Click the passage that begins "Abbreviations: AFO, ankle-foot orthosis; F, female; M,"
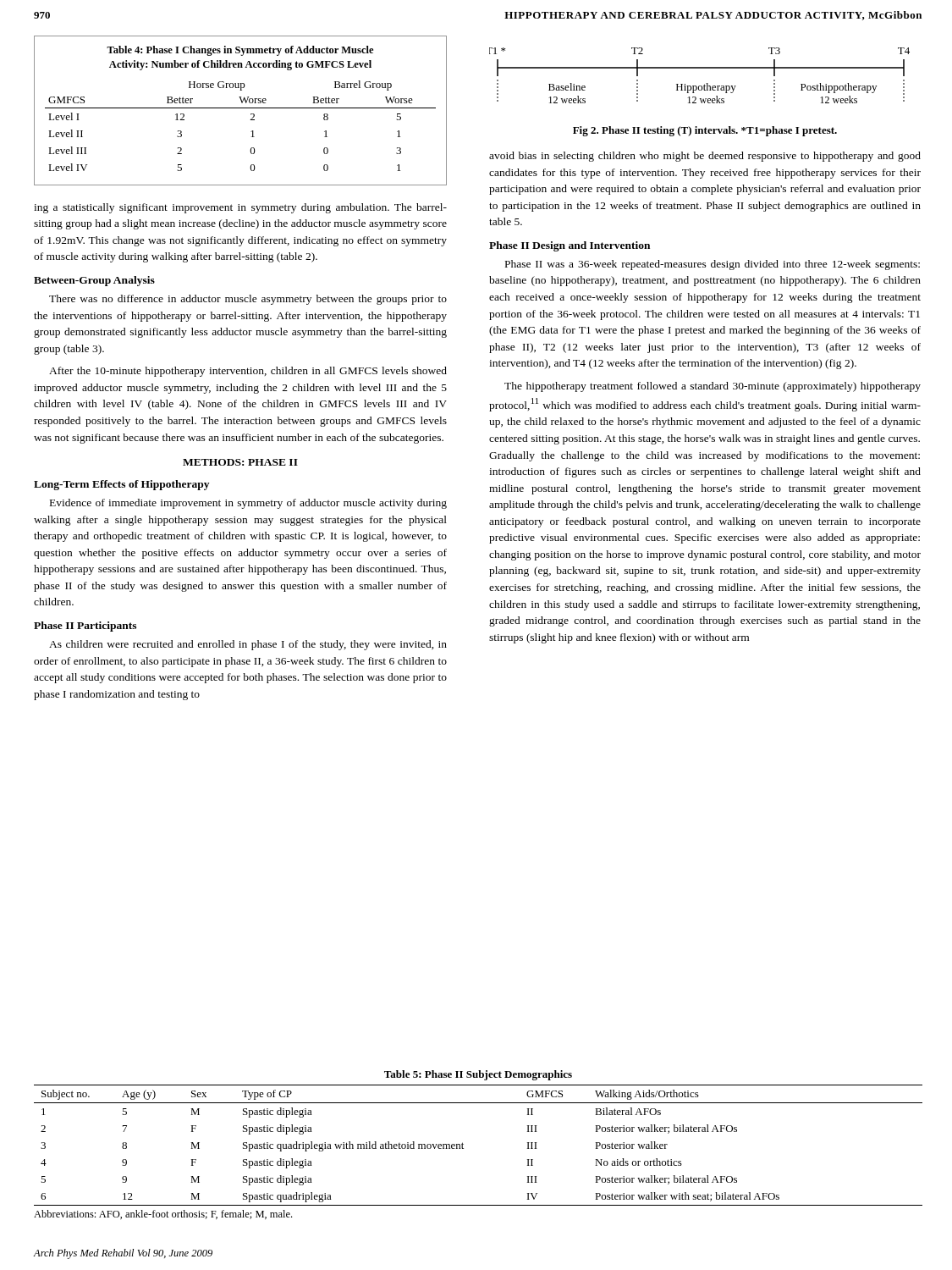952x1270 pixels. [x=163, y=1214]
